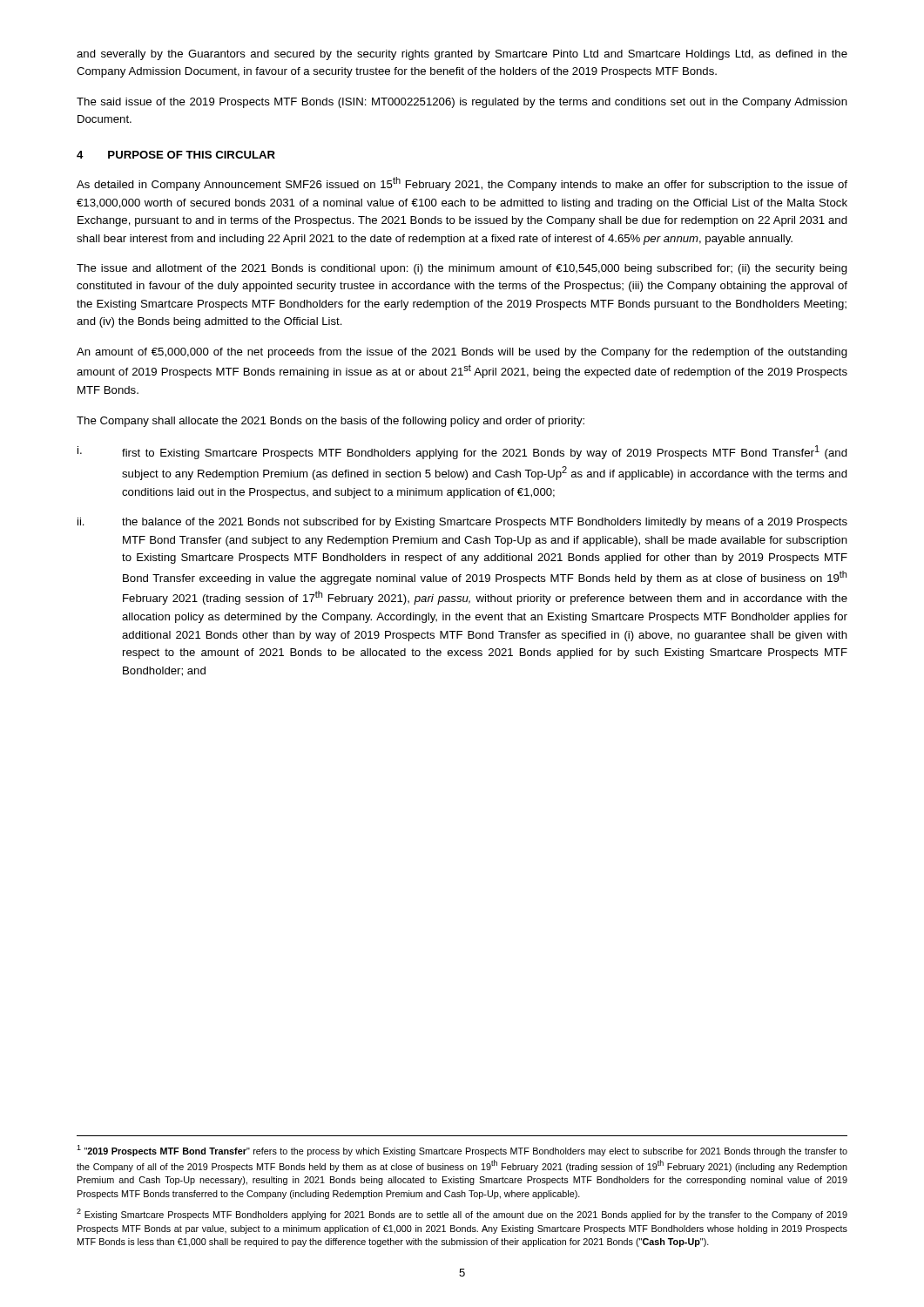
Task: Locate the block of text that opens with "2 Existing Smartcare Prospects MTF"
Action: pos(462,1227)
